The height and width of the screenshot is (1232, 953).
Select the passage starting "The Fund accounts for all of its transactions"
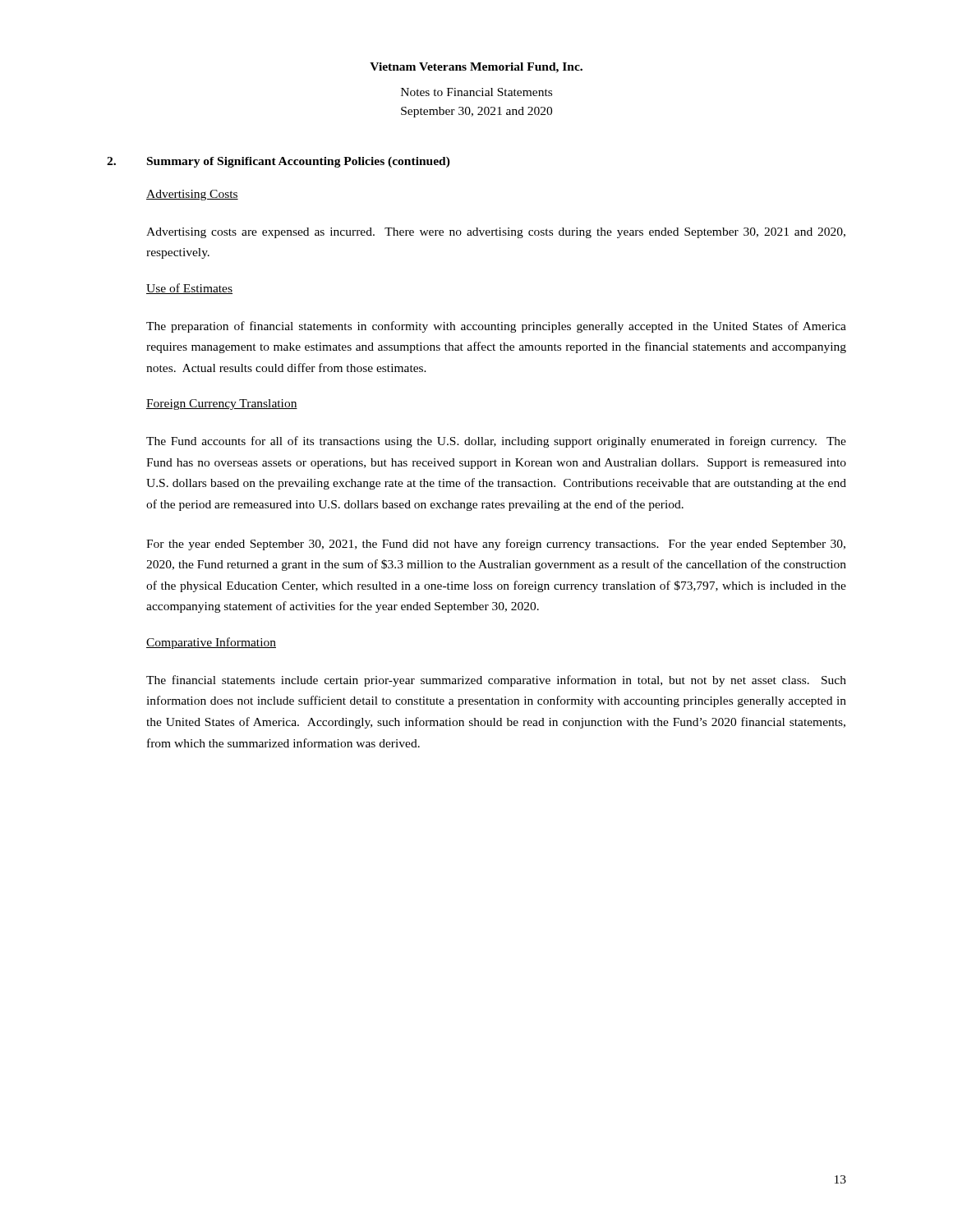[x=496, y=472]
